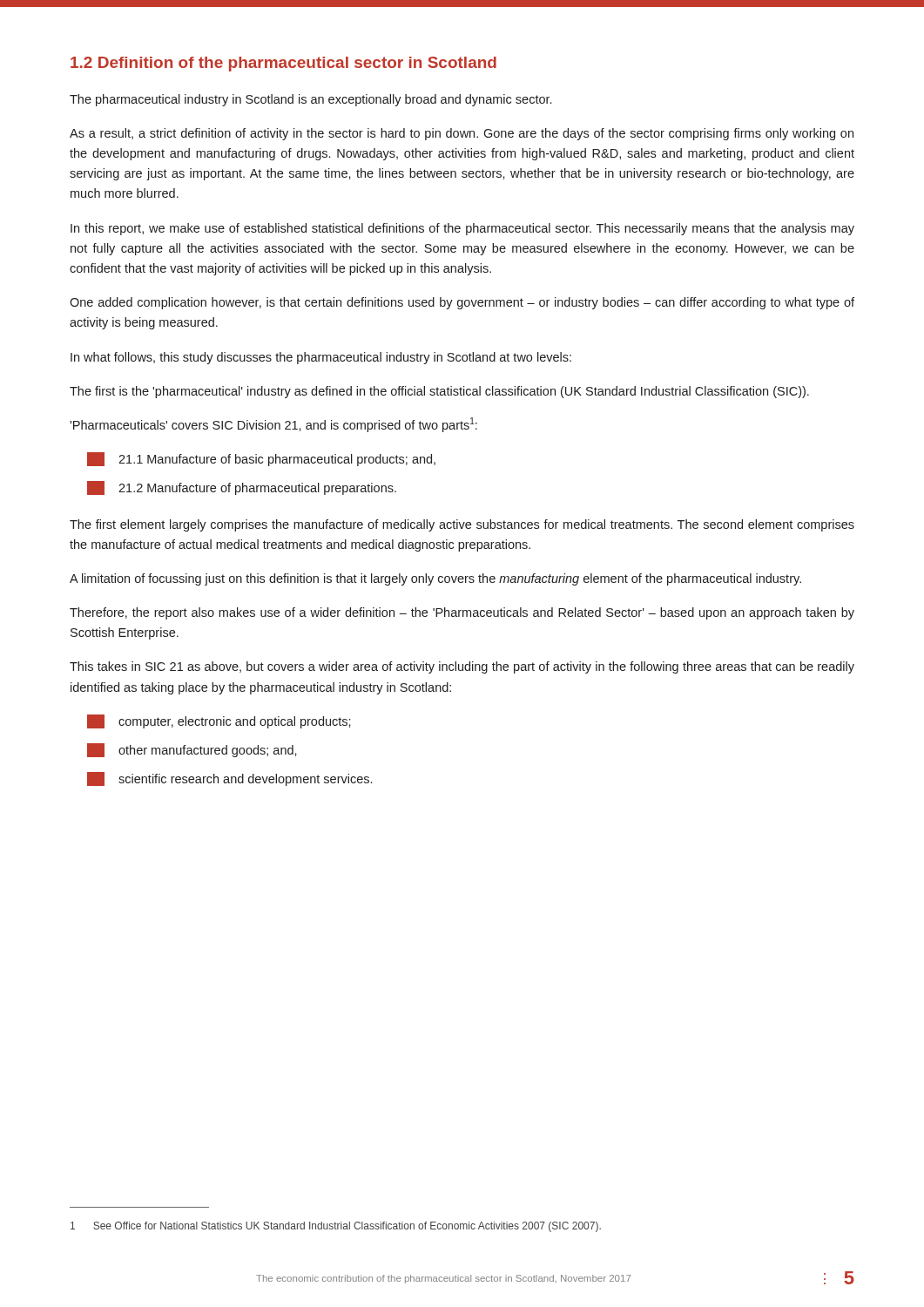Where is the passage that starts "A limitation of focussing just on this"?

coord(462,579)
